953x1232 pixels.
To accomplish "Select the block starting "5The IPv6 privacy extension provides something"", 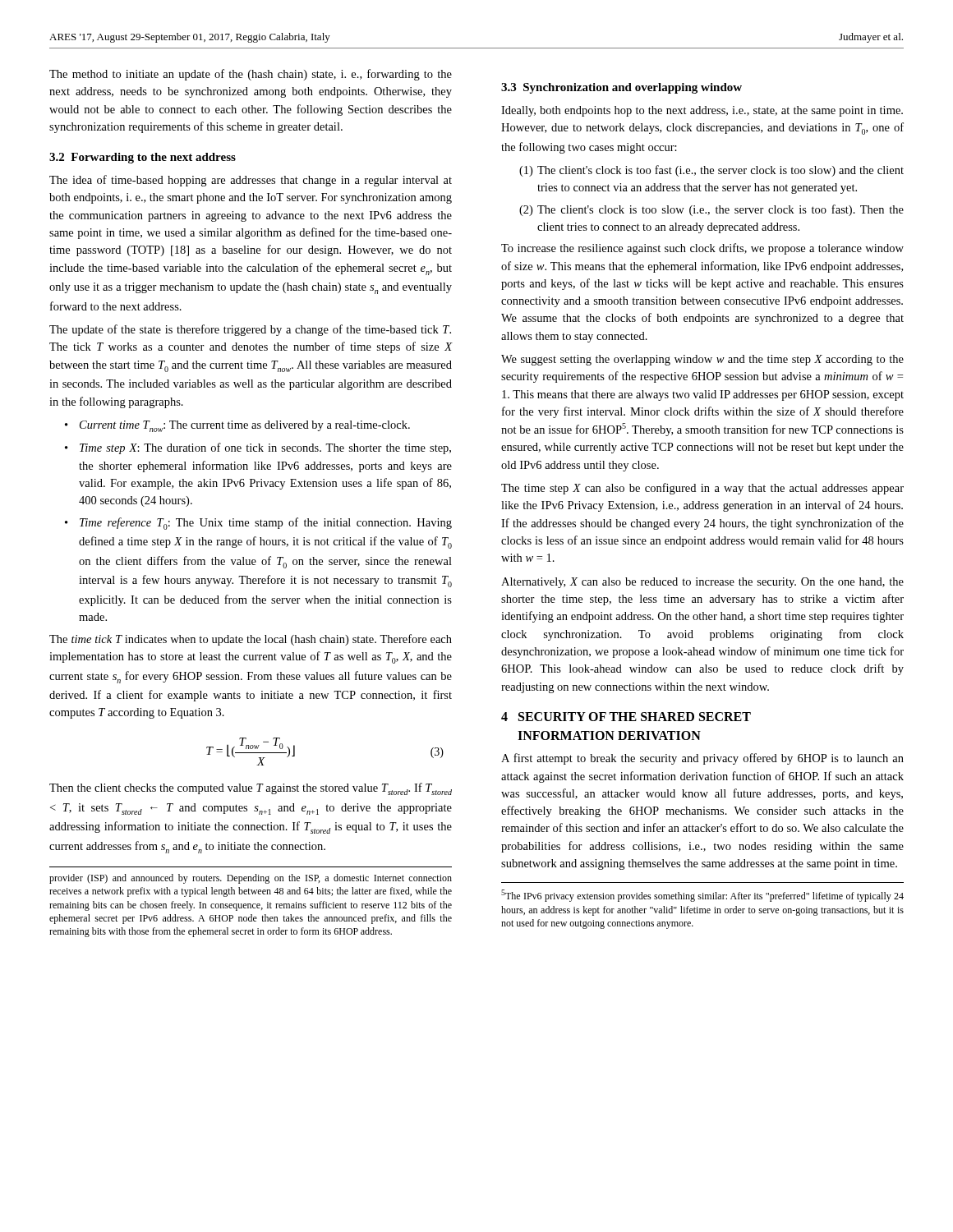I will point(702,908).
